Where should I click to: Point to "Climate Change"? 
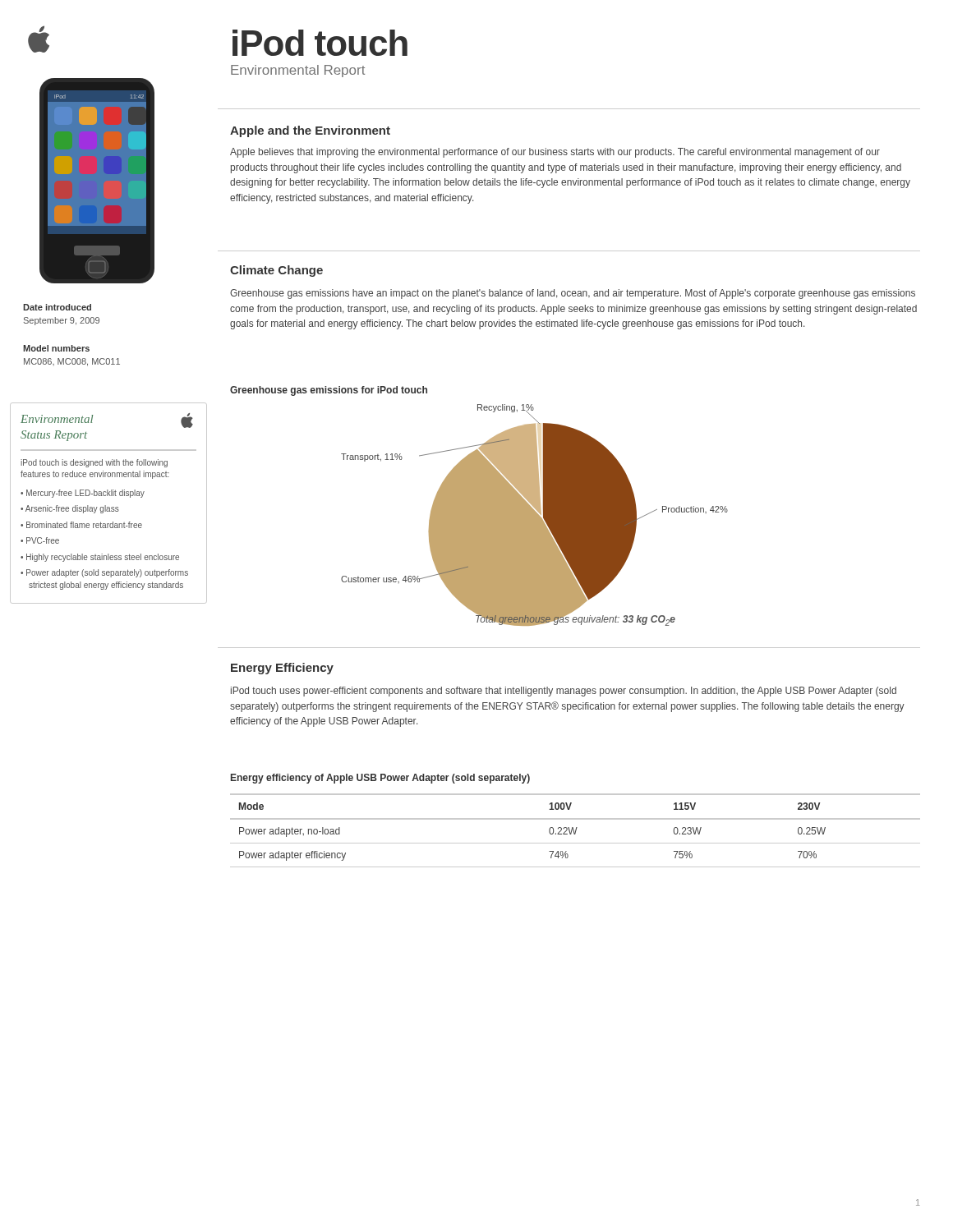point(277,270)
